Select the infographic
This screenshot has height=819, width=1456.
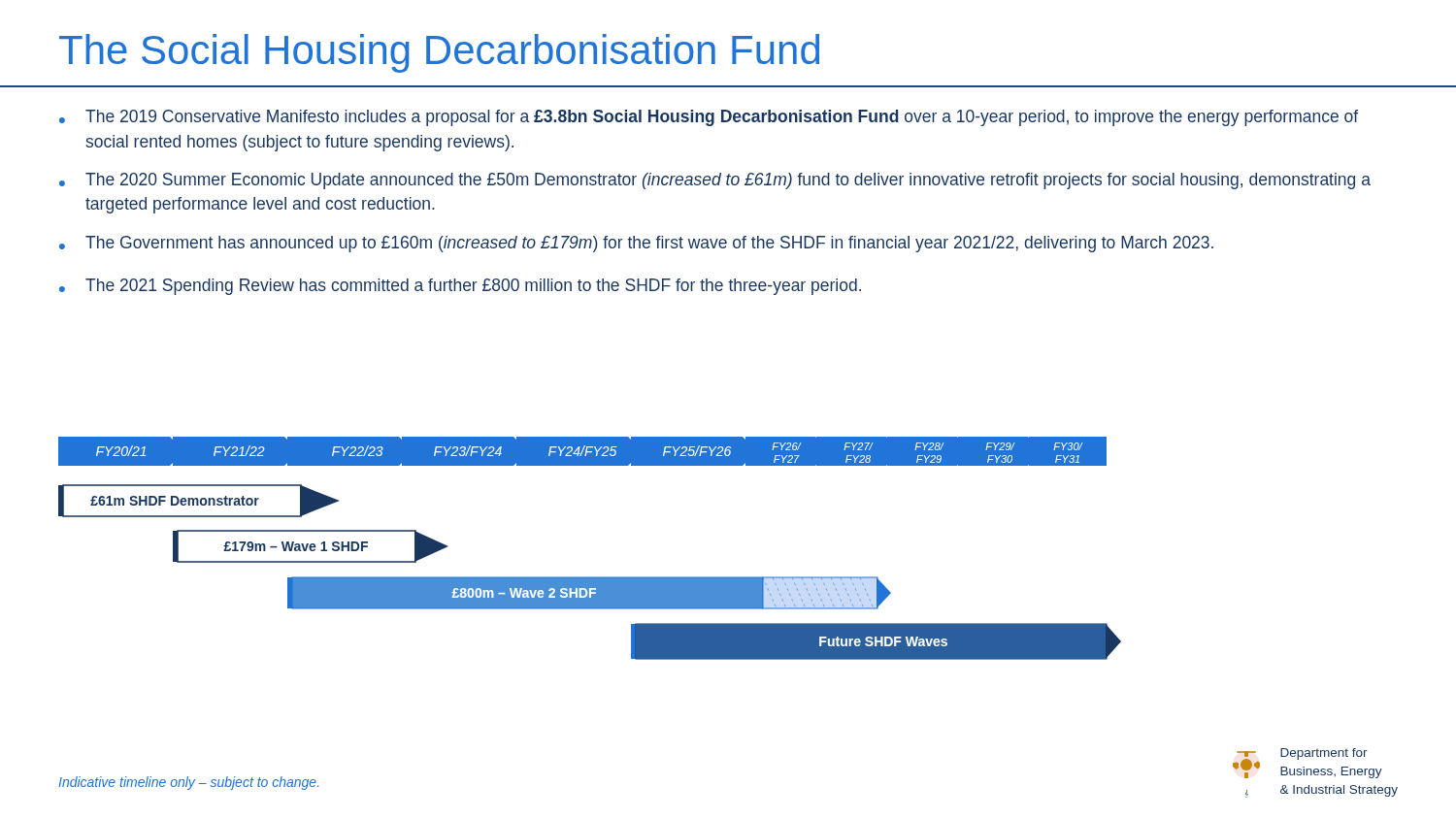tap(728, 577)
